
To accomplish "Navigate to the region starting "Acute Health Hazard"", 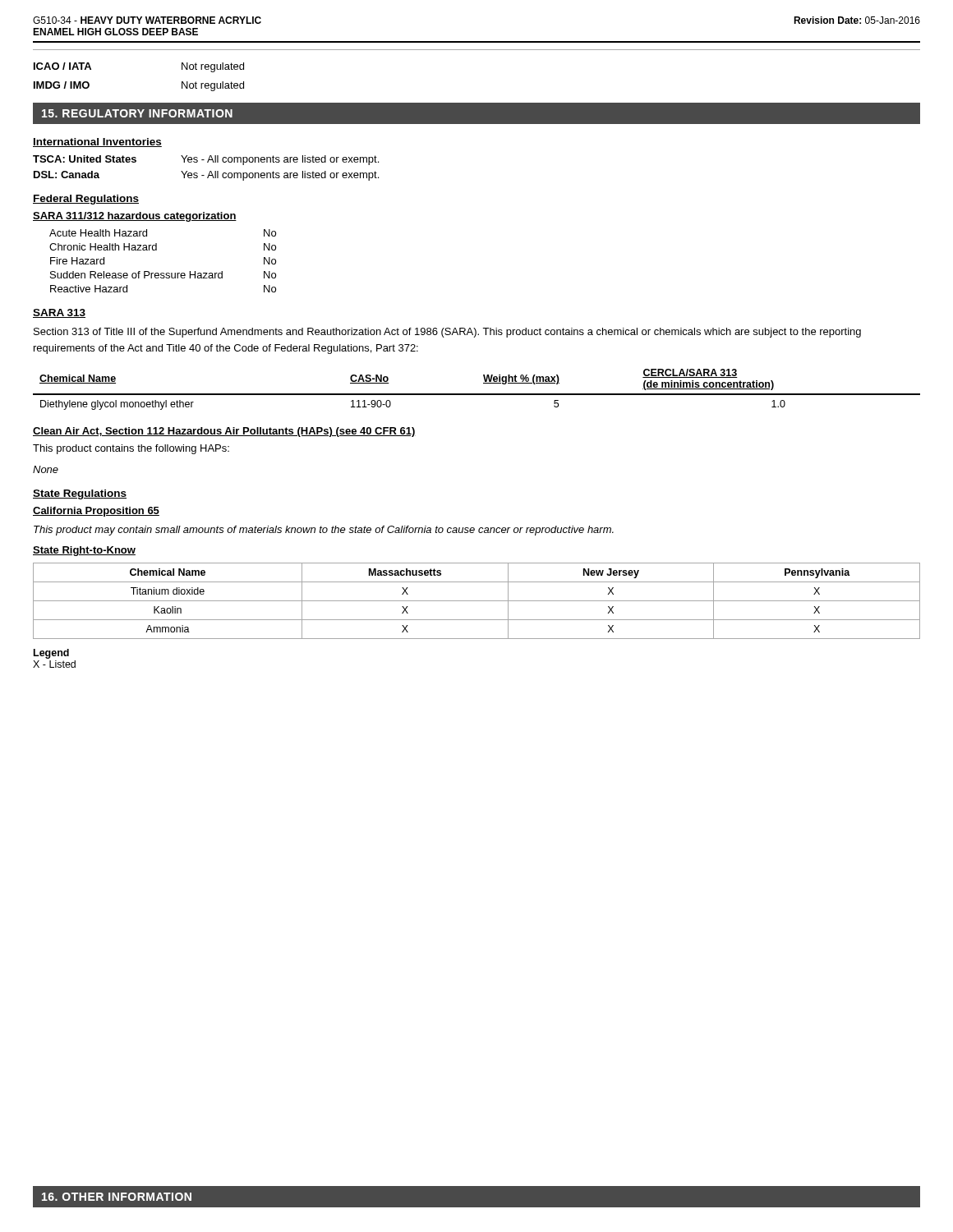I will pyautogui.click(x=98, y=233).
